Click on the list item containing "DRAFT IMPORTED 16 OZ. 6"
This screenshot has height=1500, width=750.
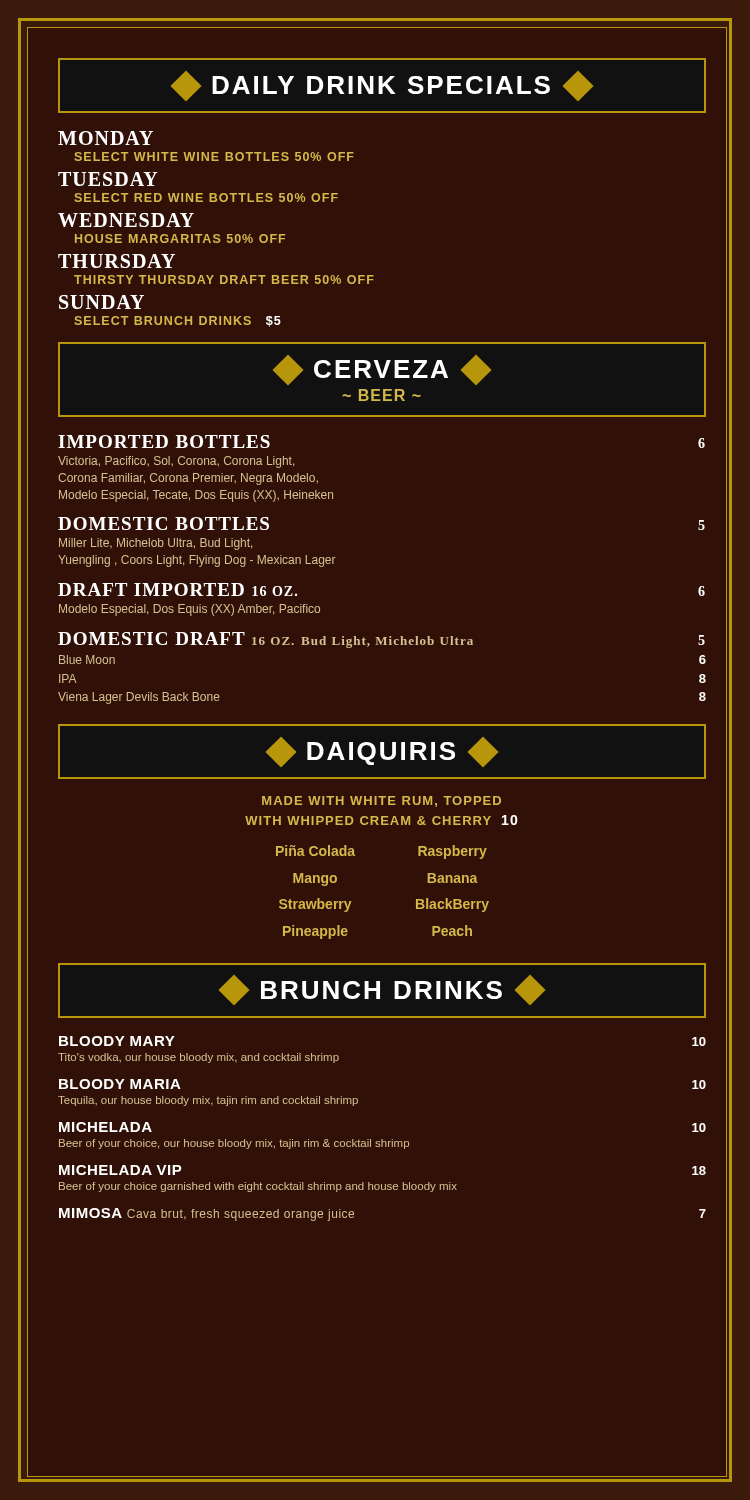pos(178,590)
